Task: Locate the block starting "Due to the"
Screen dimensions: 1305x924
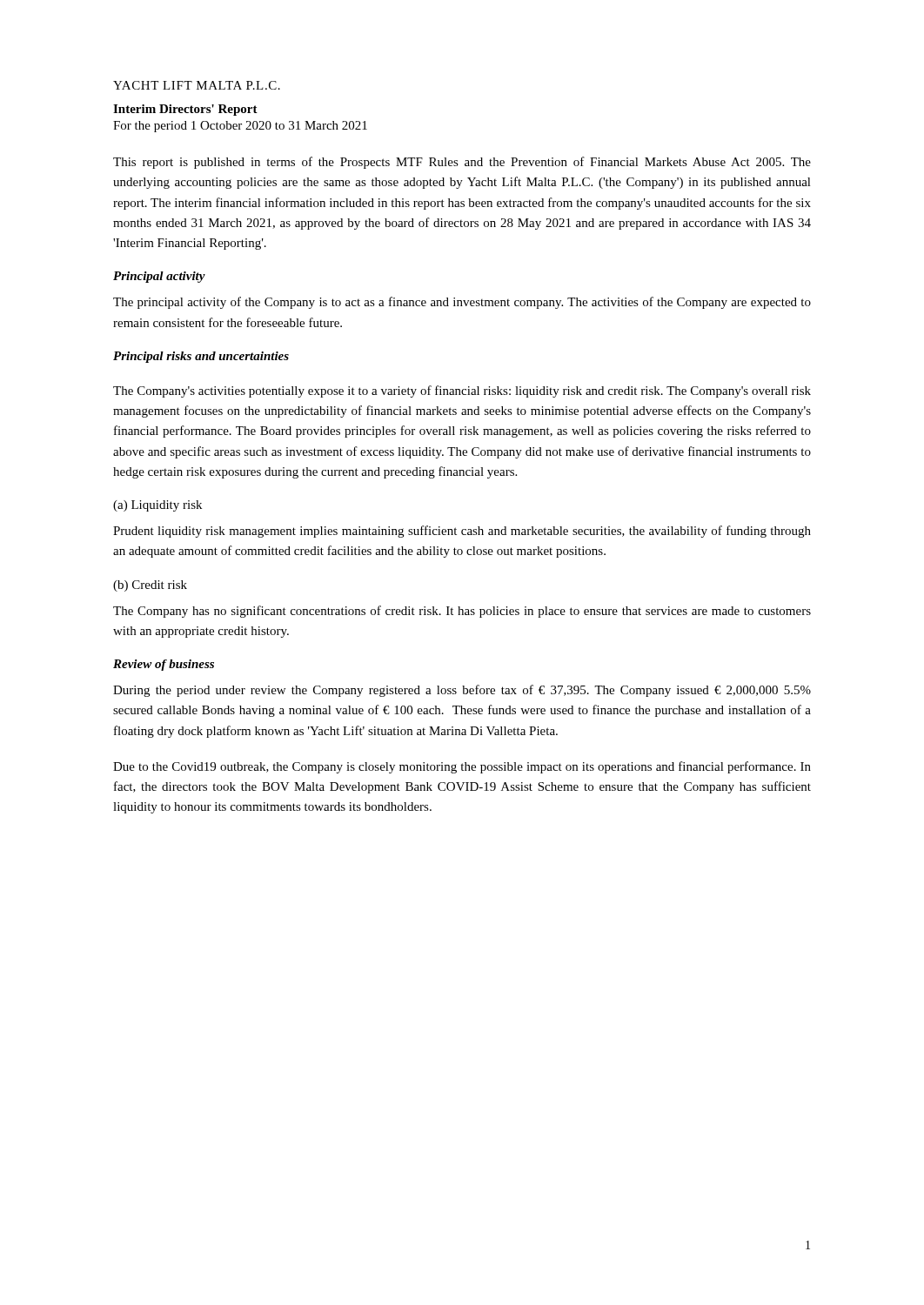Action: coord(462,786)
